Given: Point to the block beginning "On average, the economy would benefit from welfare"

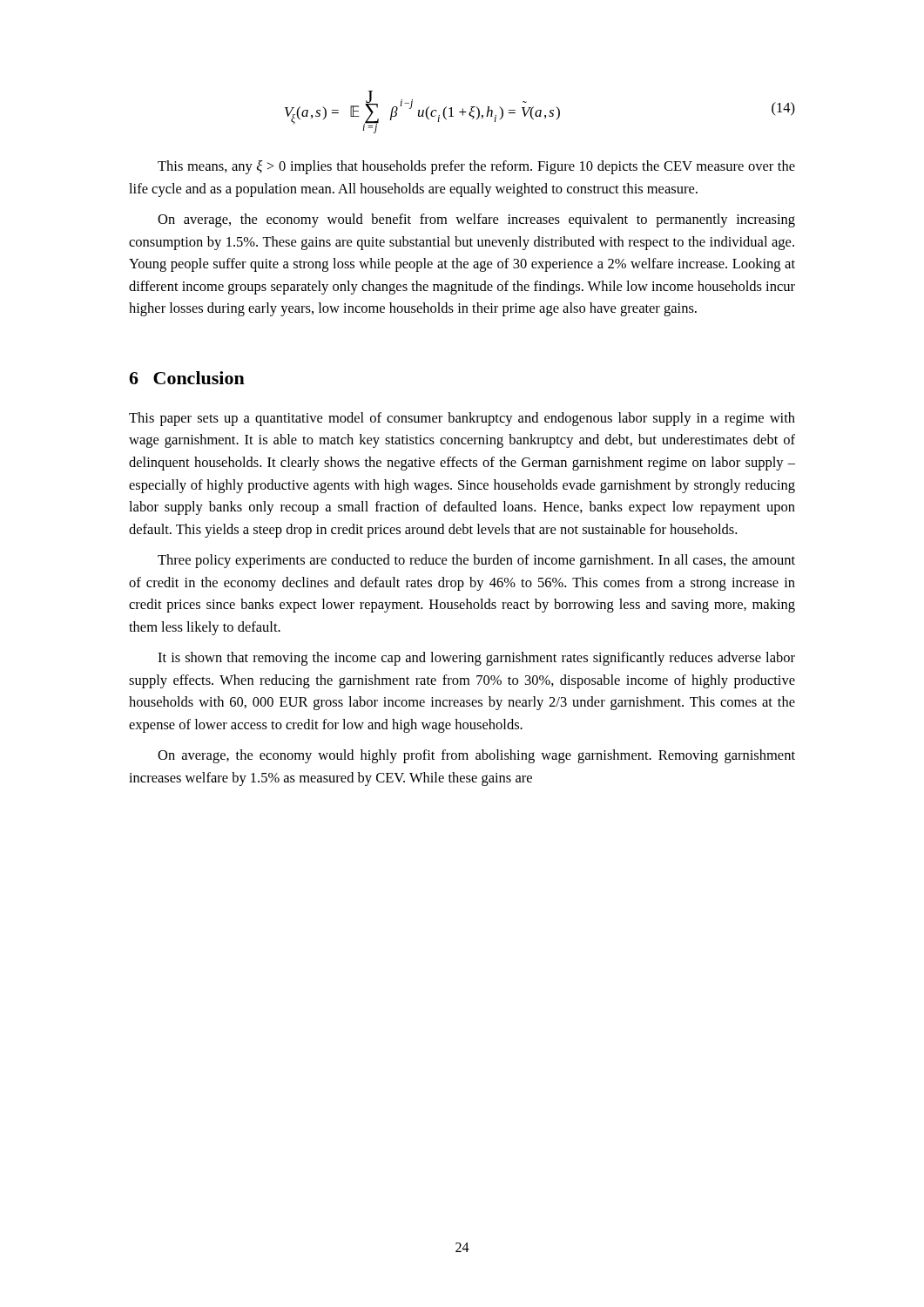Looking at the screenshot, I should [462, 264].
